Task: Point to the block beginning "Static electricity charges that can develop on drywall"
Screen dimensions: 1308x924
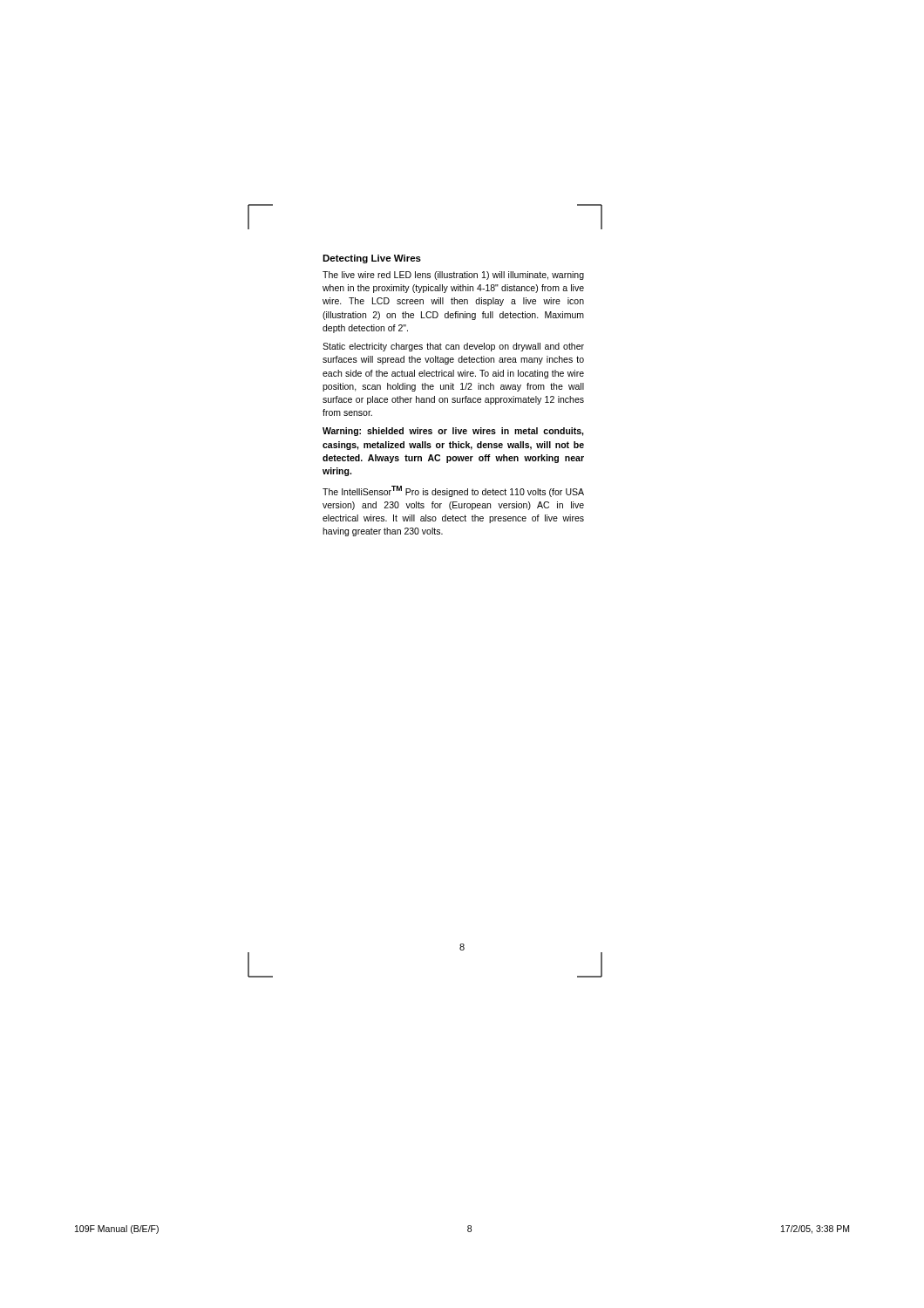Action: (453, 379)
